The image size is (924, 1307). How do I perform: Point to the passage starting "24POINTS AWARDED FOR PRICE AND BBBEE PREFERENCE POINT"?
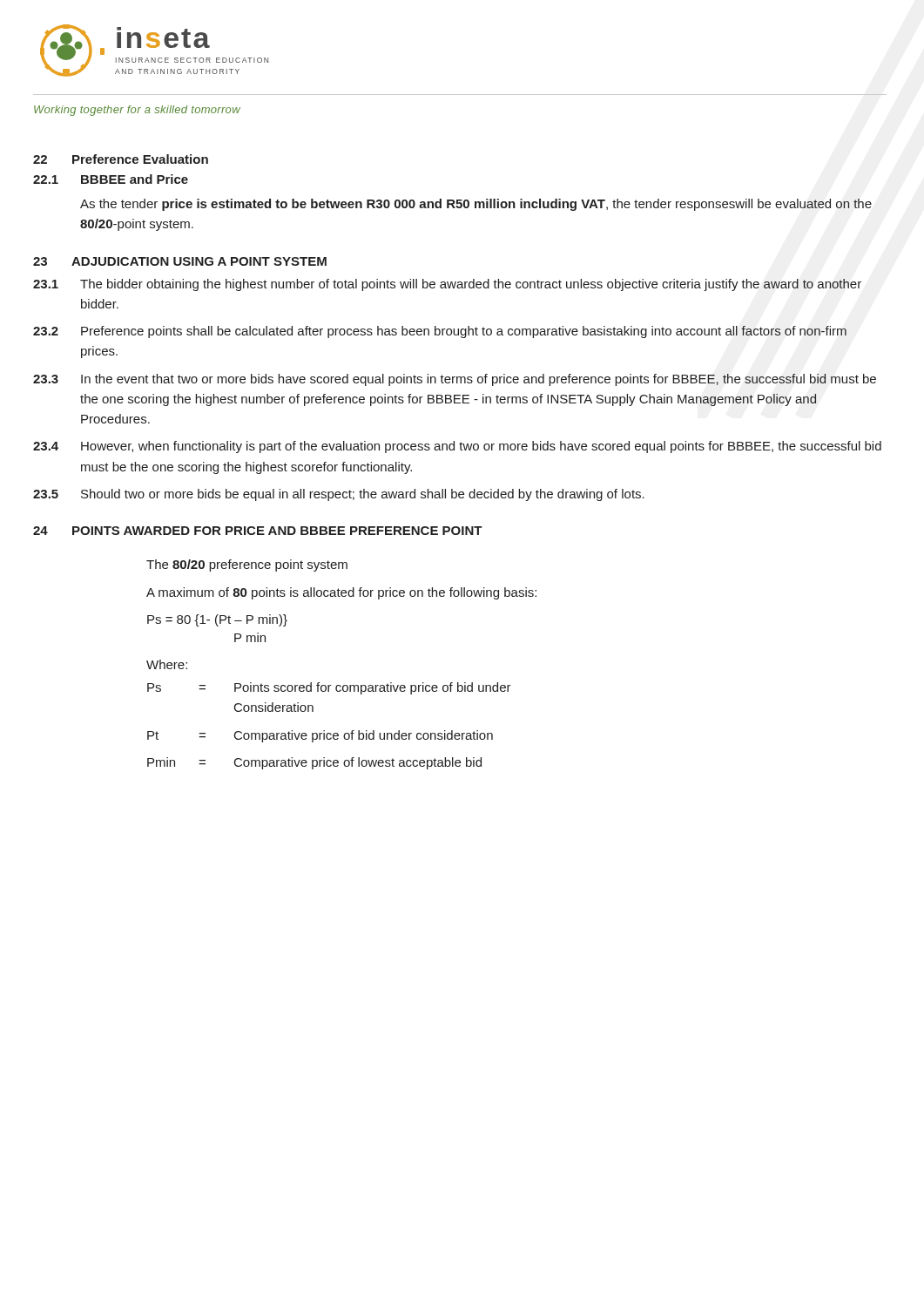(x=258, y=530)
